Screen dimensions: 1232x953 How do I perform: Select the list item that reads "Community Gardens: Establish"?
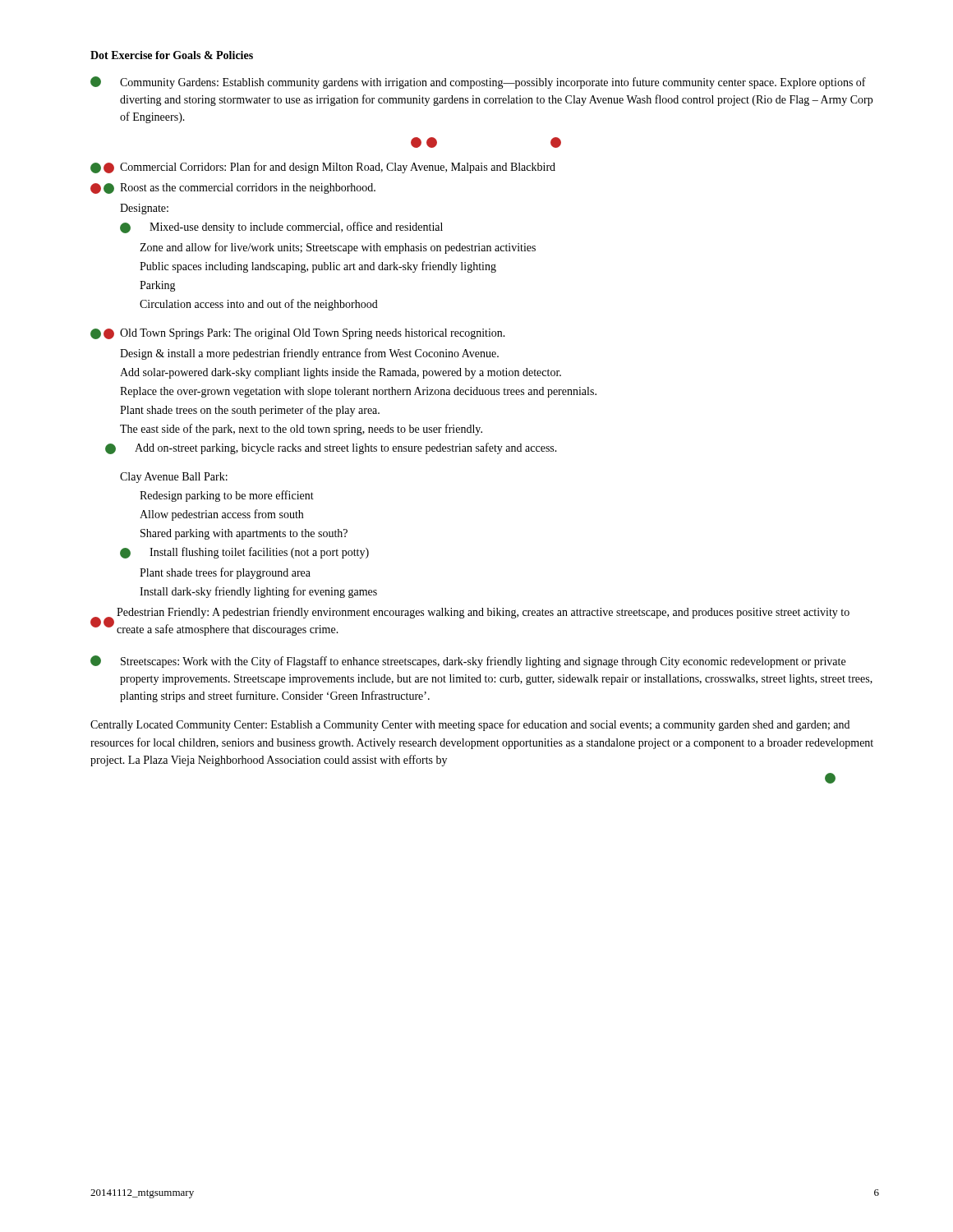pyautogui.click(x=485, y=100)
